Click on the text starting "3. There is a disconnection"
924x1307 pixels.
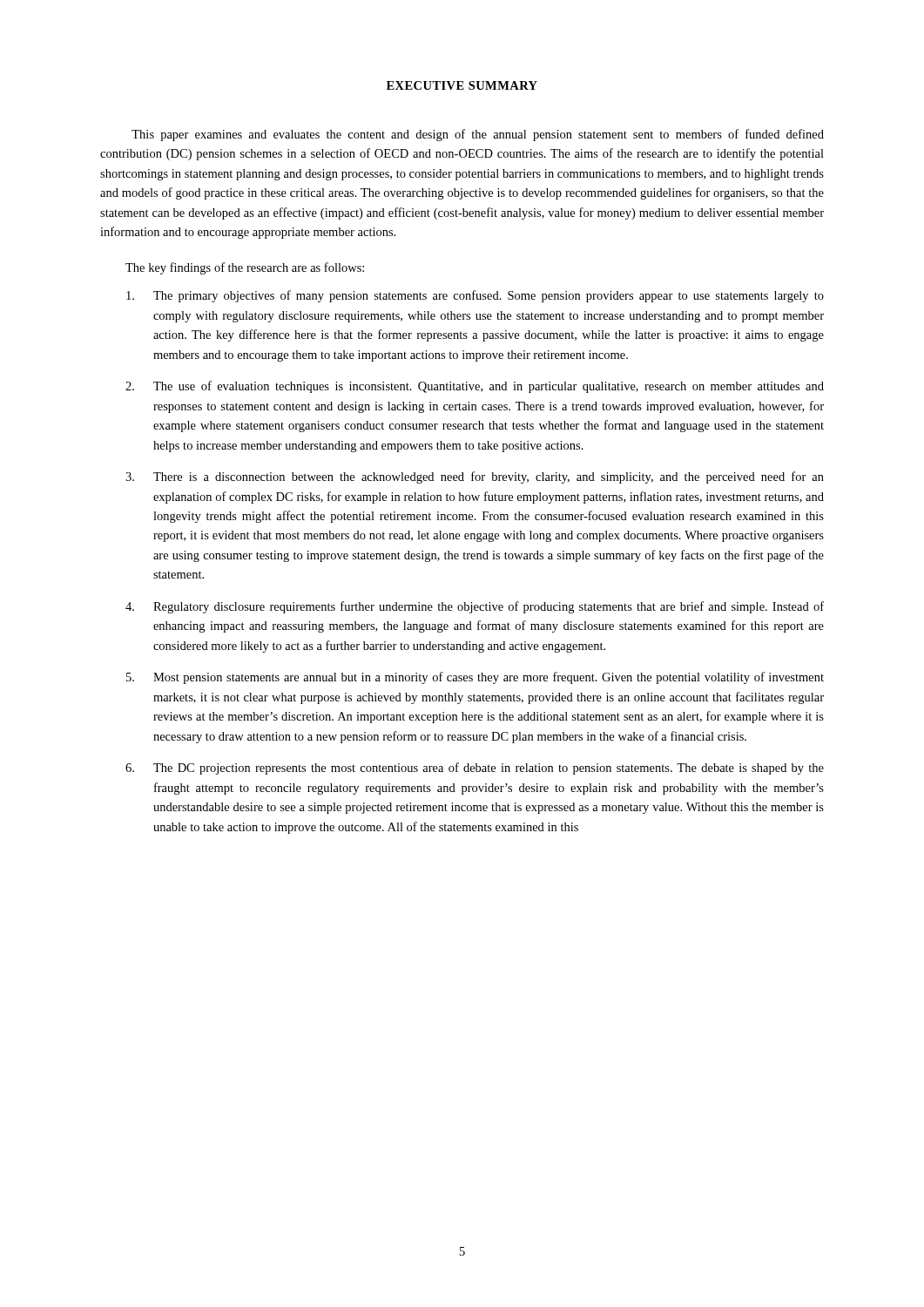coord(475,526)
